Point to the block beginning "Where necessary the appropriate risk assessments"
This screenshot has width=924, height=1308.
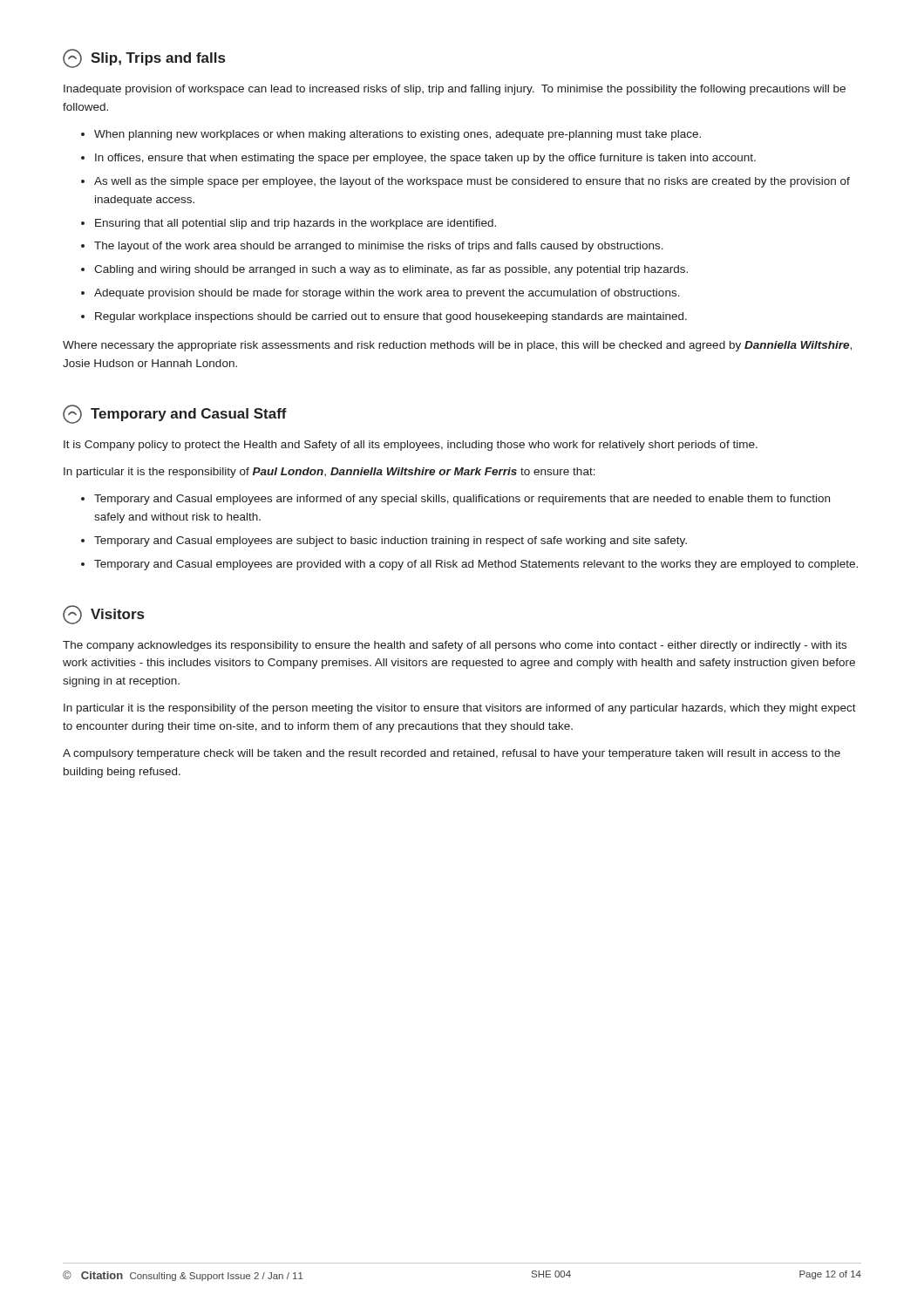pyautogui.click(x=458, y=354)
